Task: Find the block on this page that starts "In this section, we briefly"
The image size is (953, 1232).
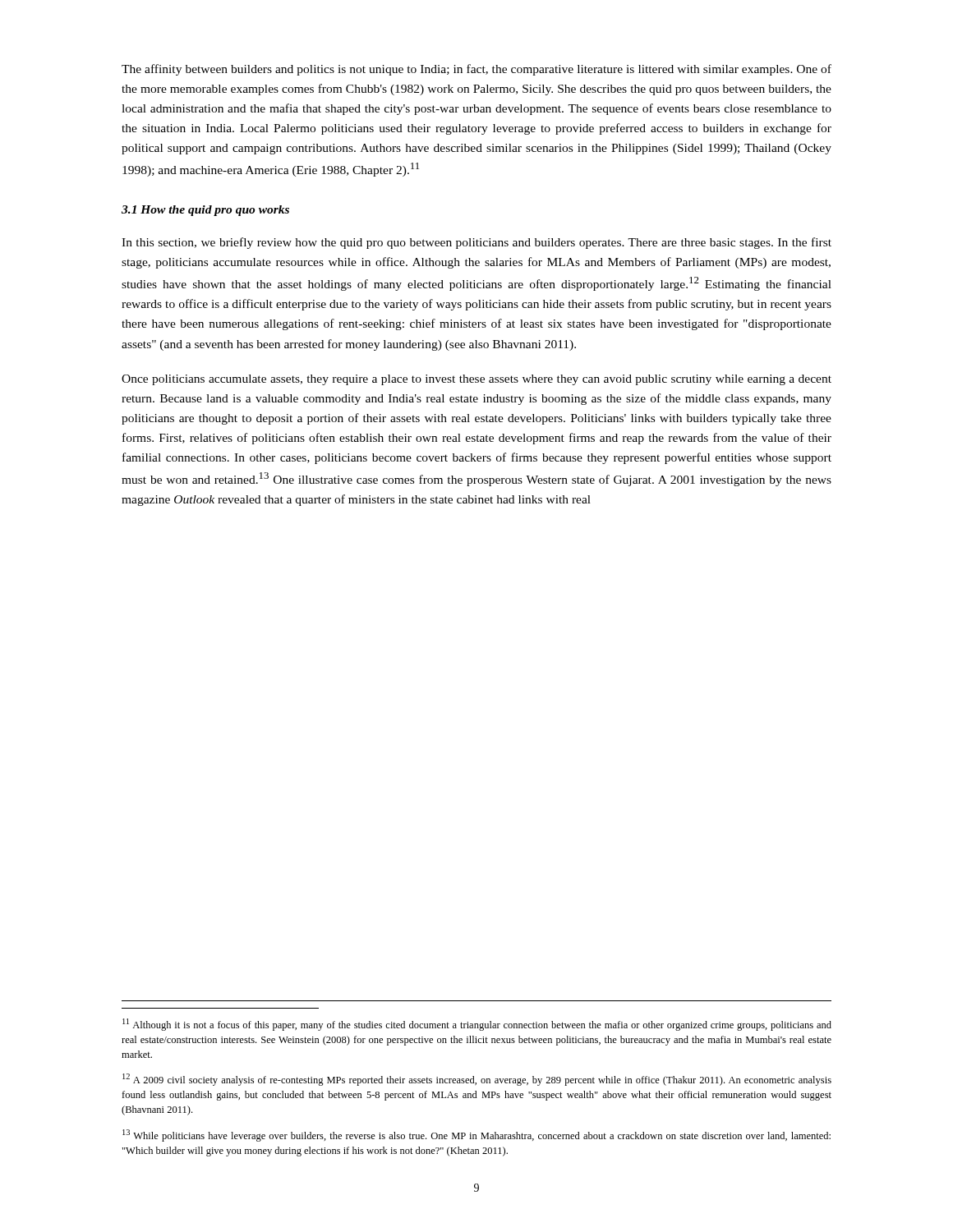Action: pyautogui.click(x=476, y=293)
